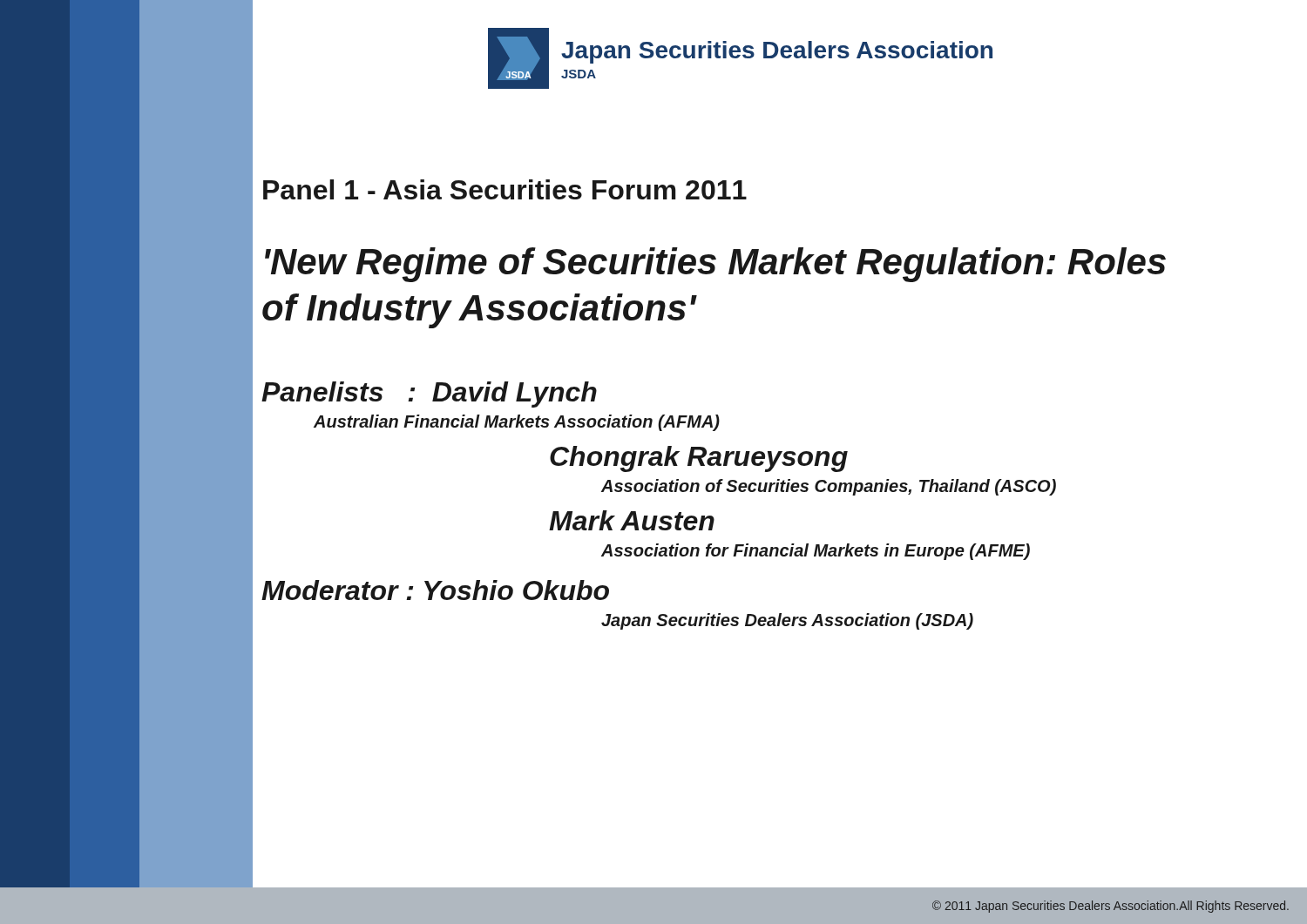Click on the text block starting "Panelists : David Lynch"
This screenshot has height=924, width=1307.
point(430,392)
